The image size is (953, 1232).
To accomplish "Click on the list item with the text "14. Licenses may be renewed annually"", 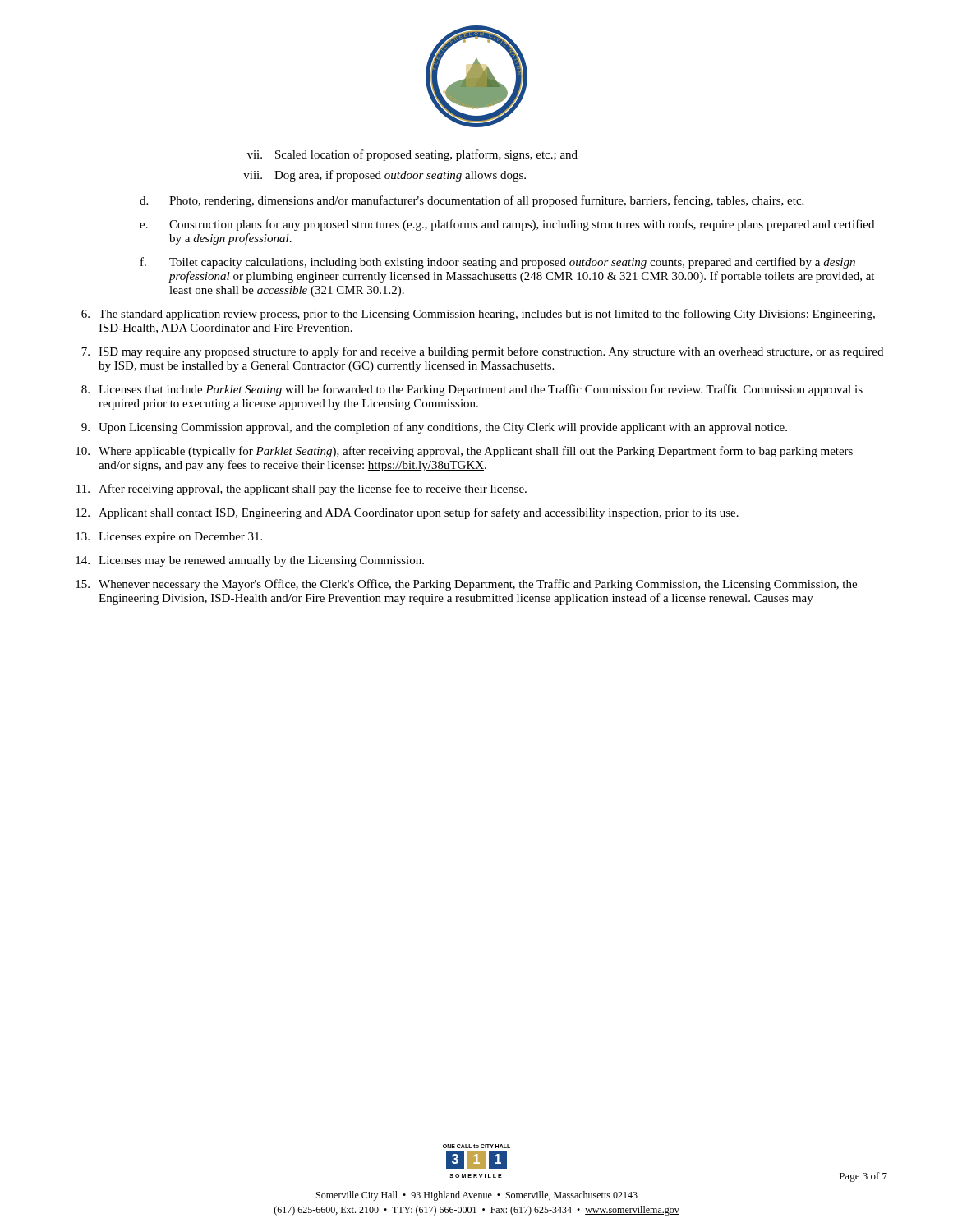I will click(x=250, y=561).
